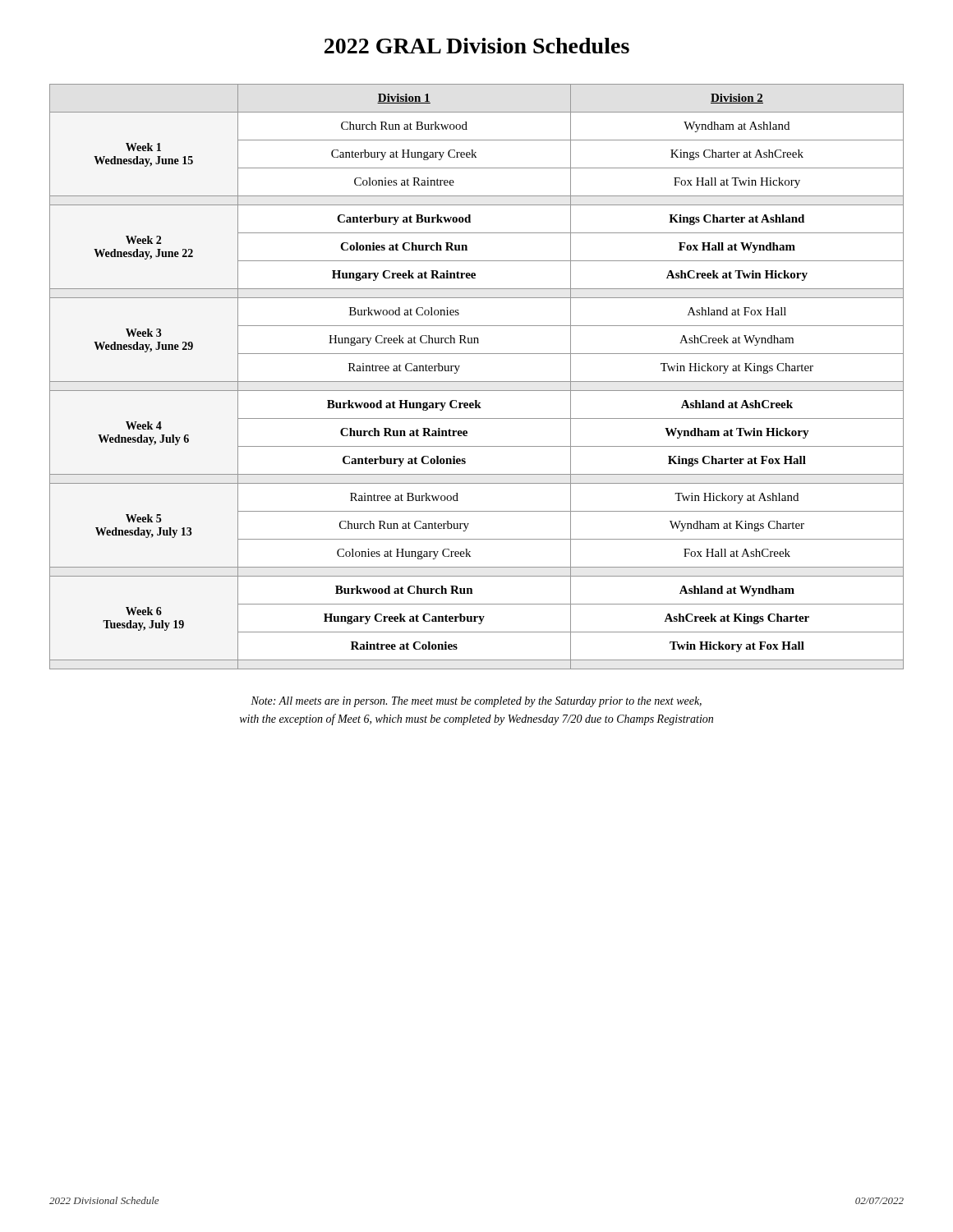Locate the table with the text "Hungary Creek at Canterbury"
This screenshot has height=1232, width=953.
pyautogui.click(x=476, y=372)
